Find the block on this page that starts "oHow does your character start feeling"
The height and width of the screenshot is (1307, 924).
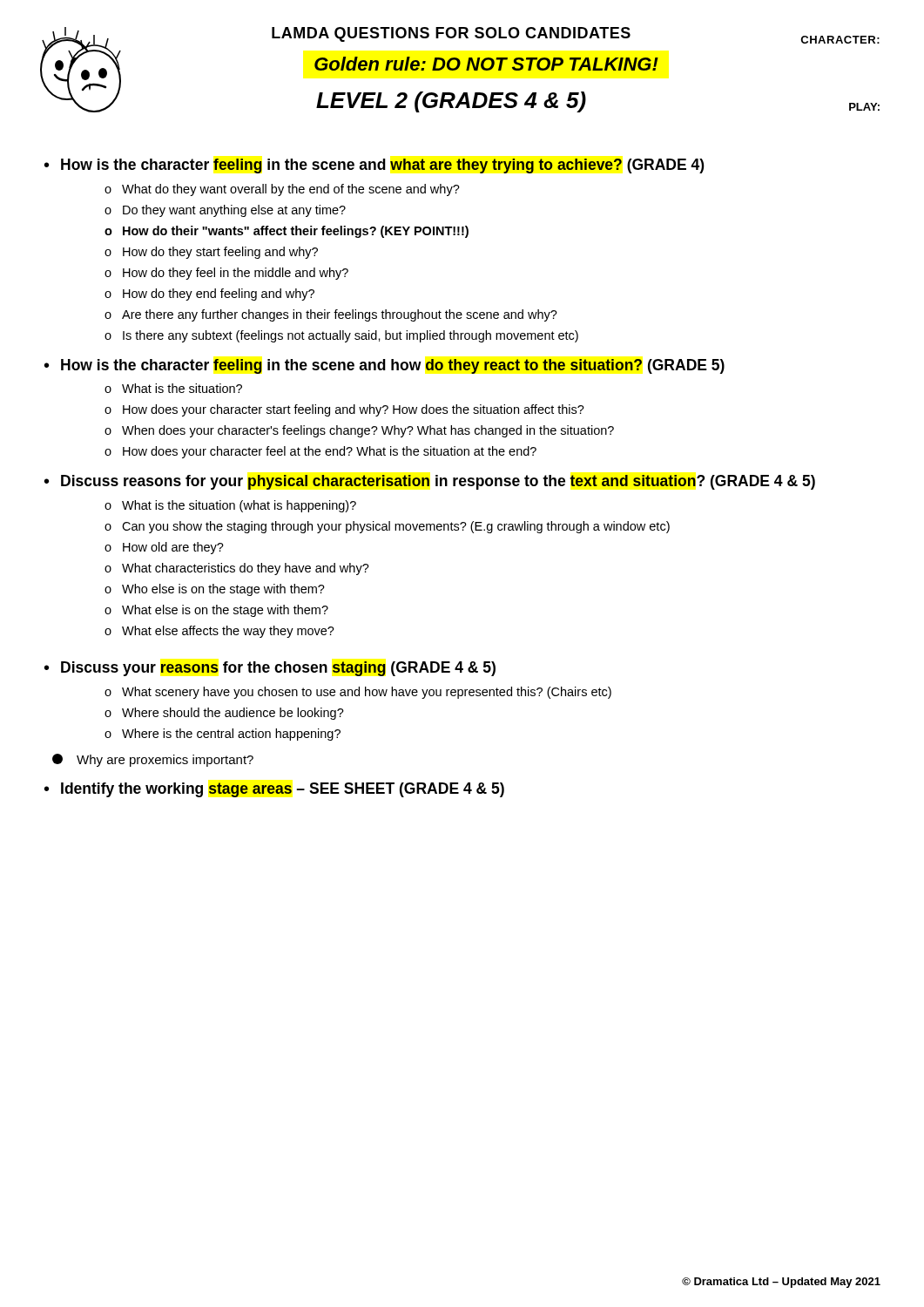344,410
